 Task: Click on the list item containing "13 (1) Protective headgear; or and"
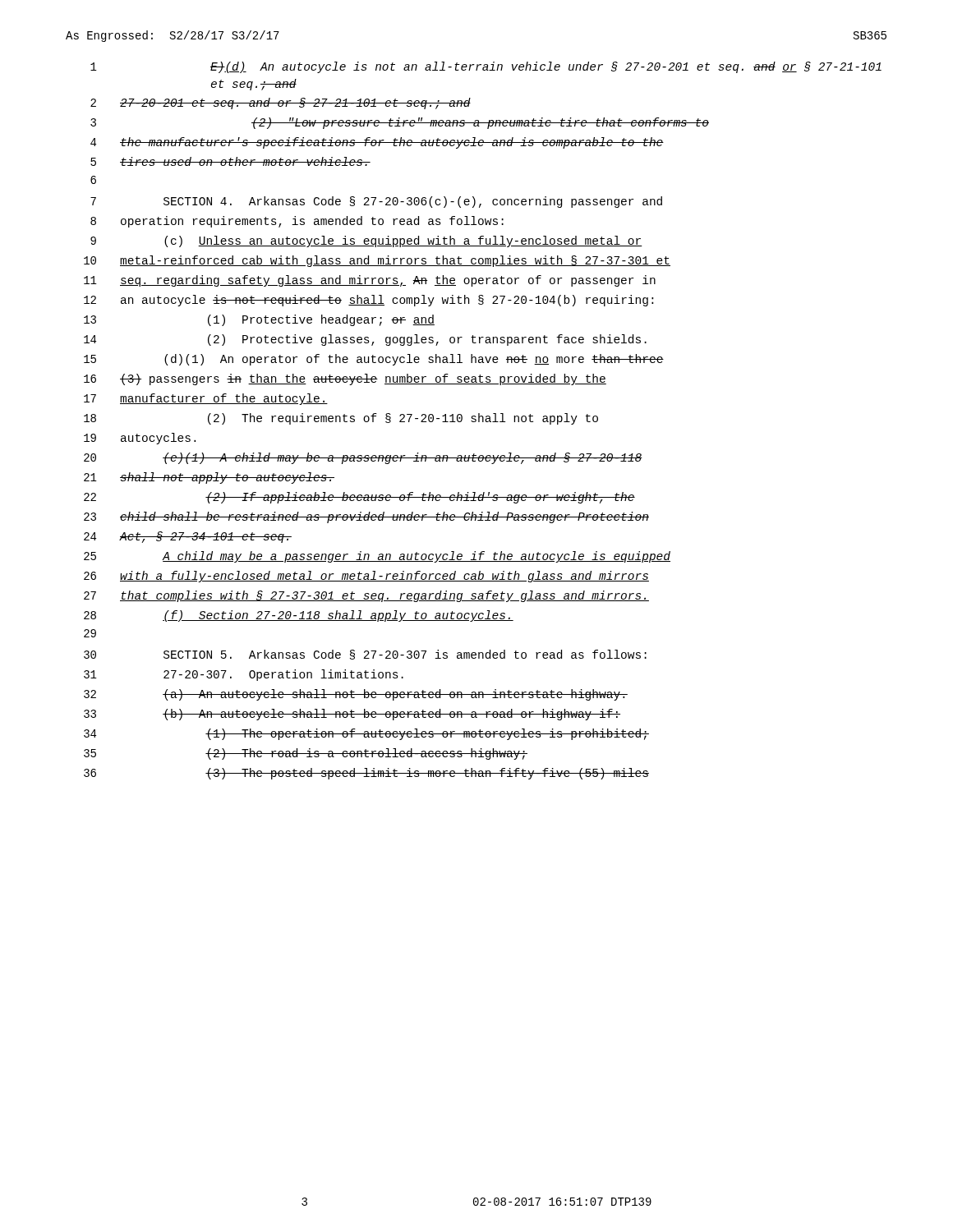pyautogui.click(x=259, y=320)
